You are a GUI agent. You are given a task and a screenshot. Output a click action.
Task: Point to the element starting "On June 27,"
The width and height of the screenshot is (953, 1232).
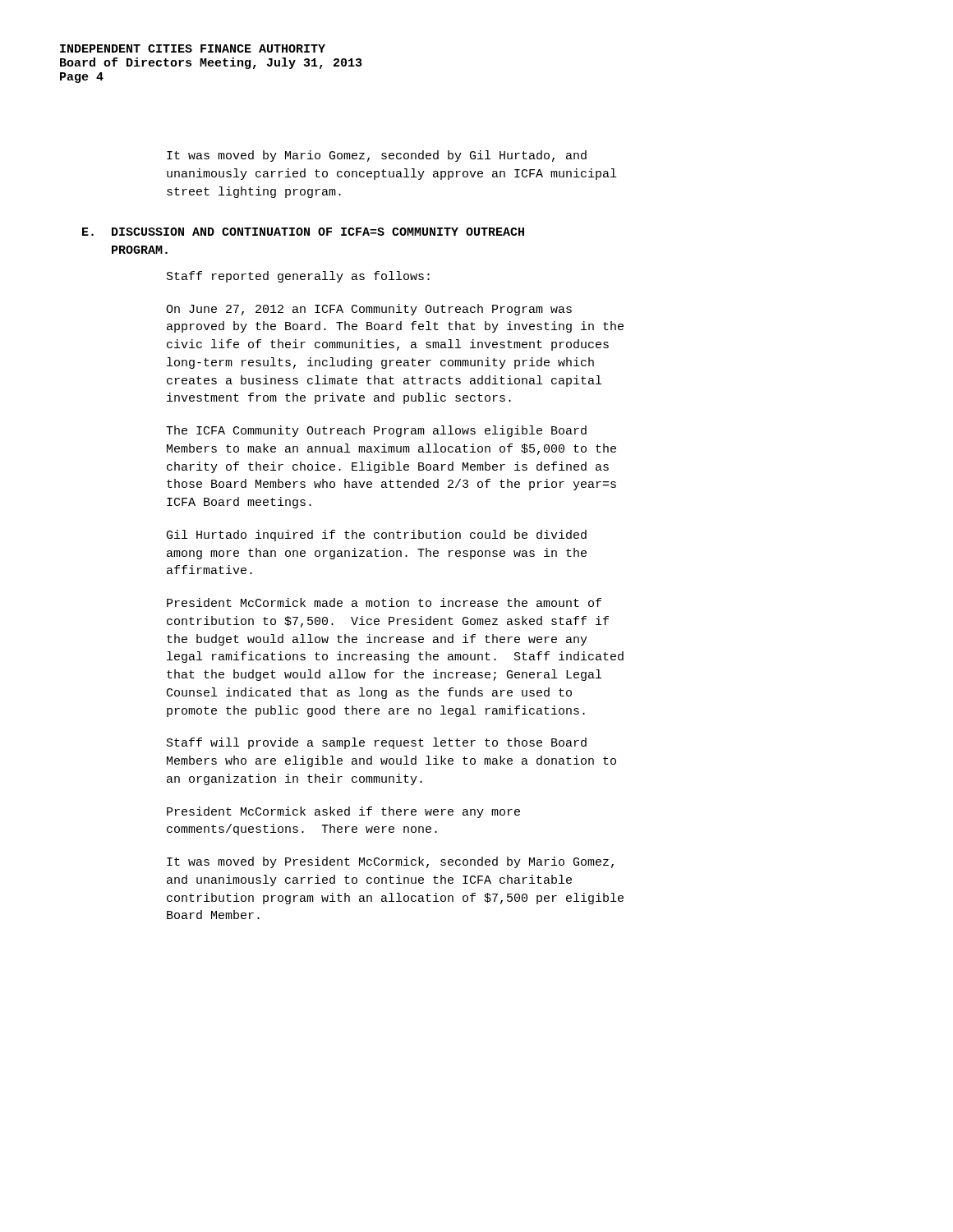[513, 355]
